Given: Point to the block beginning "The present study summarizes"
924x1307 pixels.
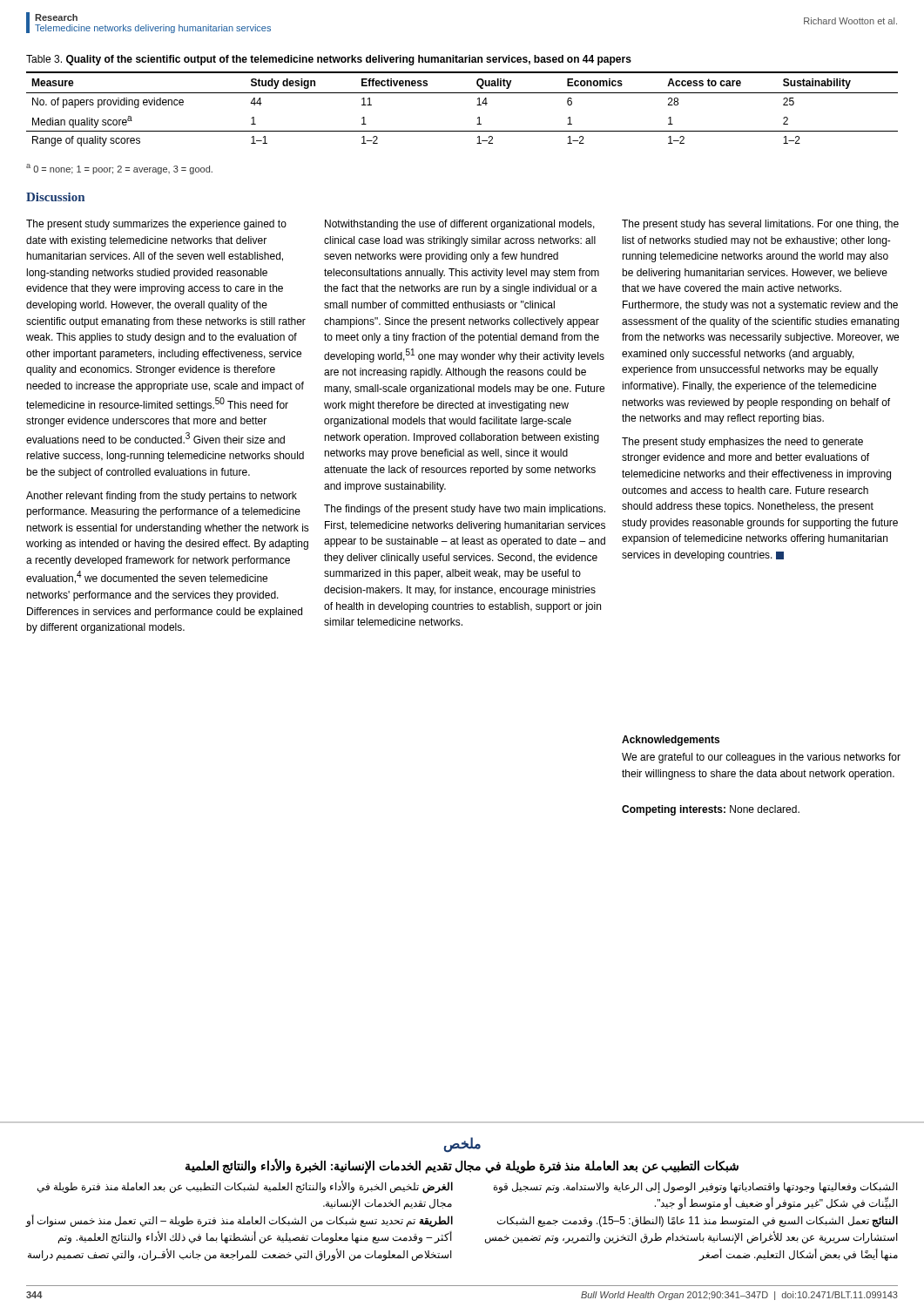Looking at the screenshot, I should coord(168,426).
